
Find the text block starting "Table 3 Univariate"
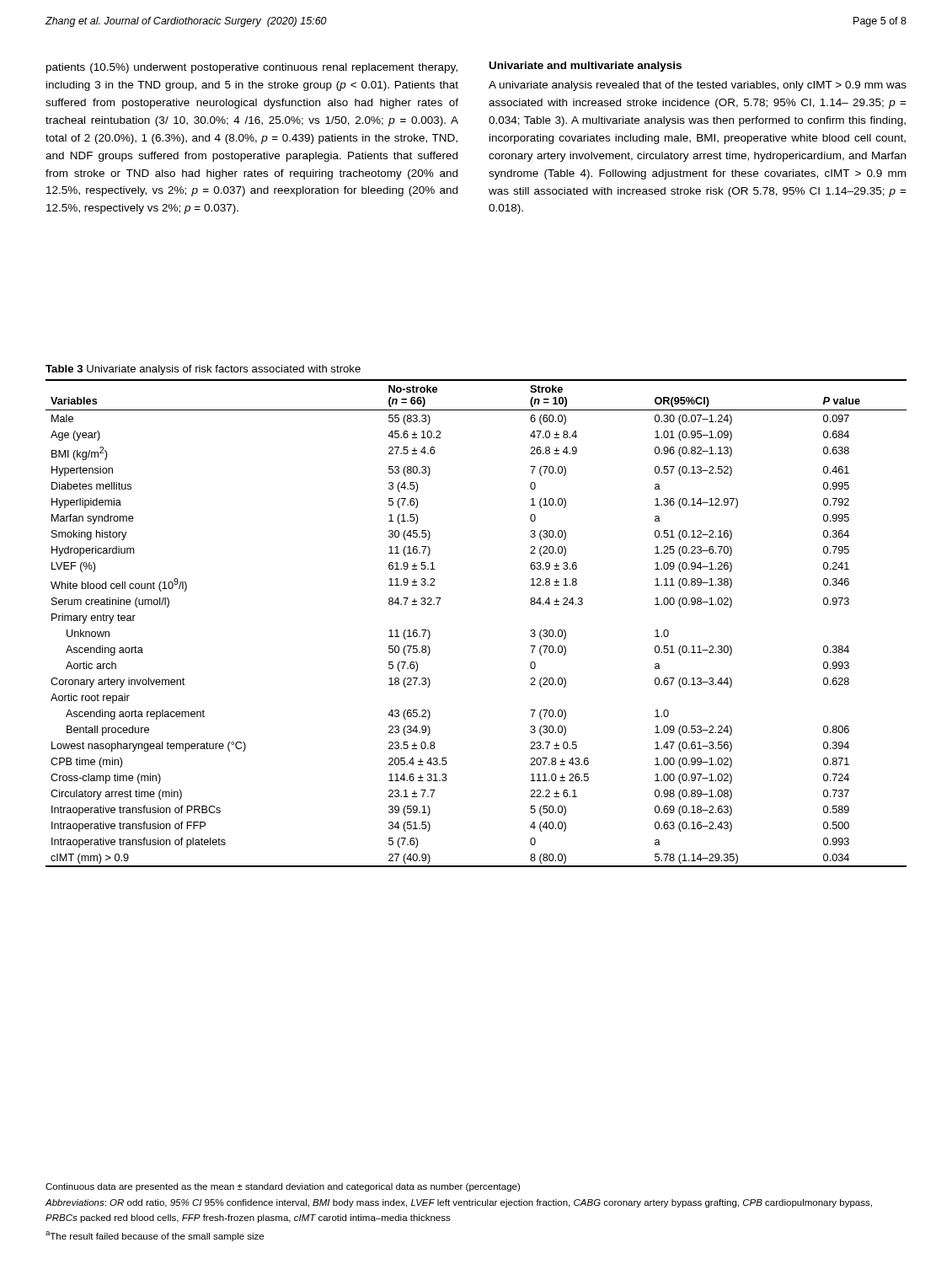[203, 369]
